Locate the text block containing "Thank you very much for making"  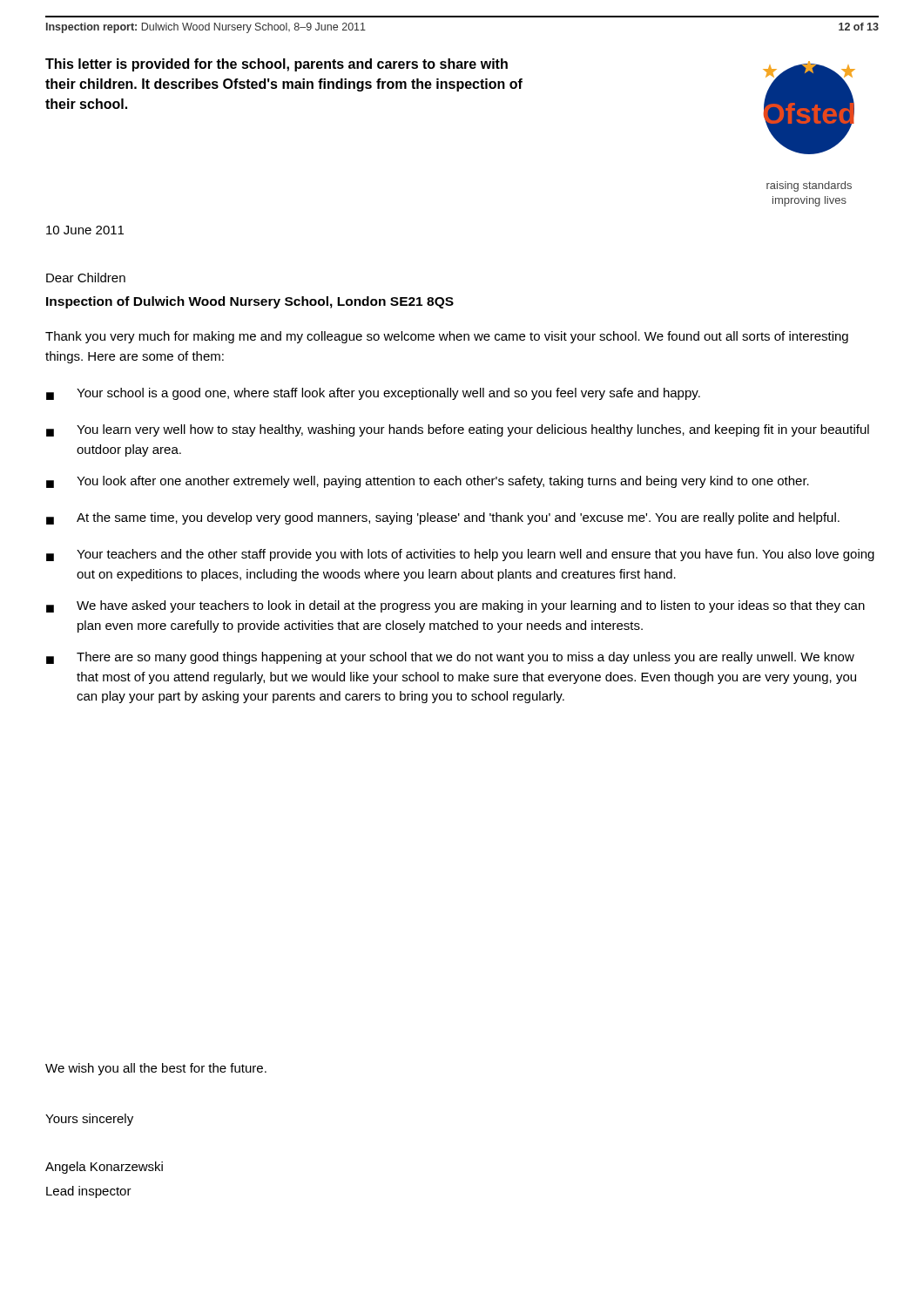pos(447,346)
